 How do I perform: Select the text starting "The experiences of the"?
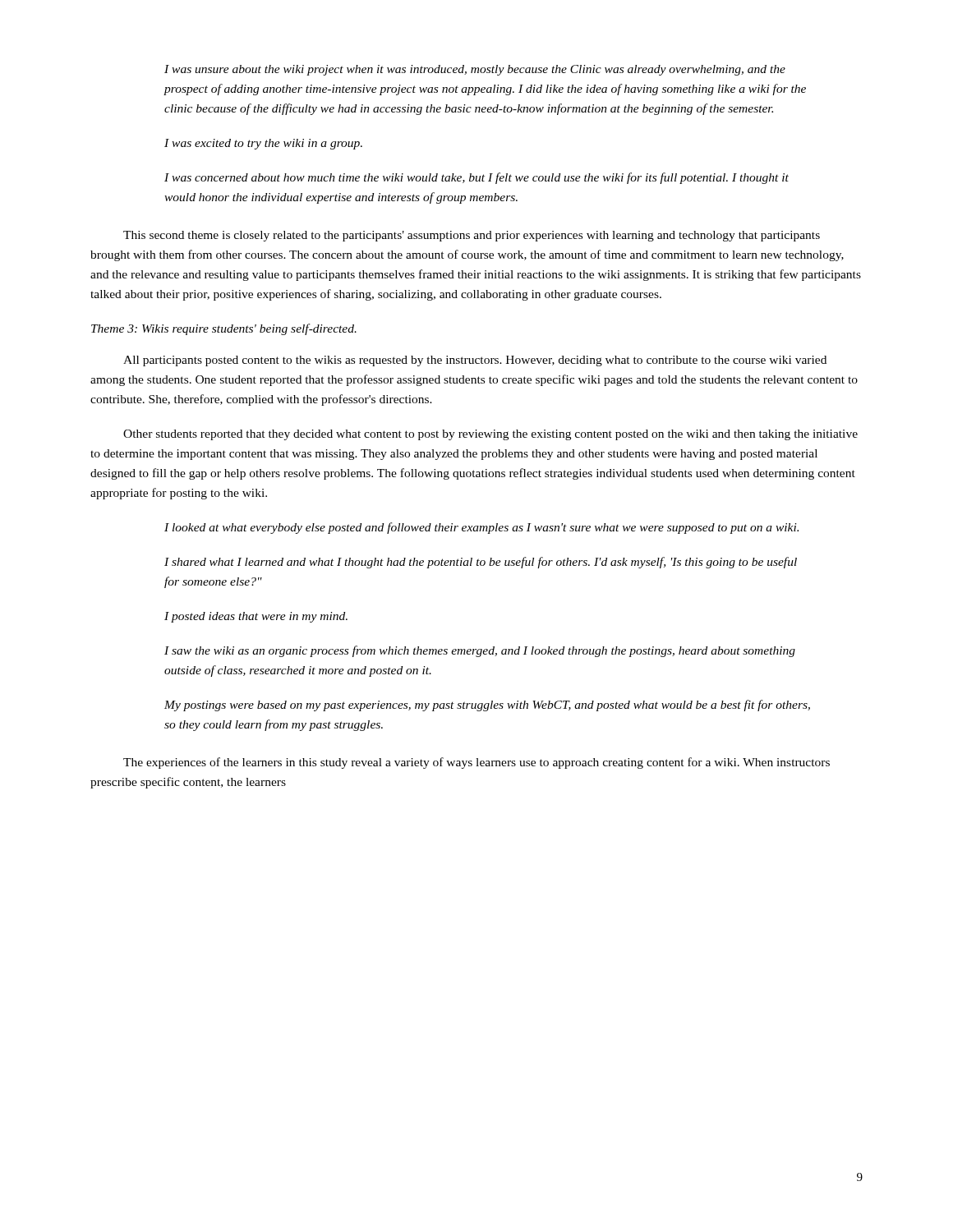[x=476, y=772]
